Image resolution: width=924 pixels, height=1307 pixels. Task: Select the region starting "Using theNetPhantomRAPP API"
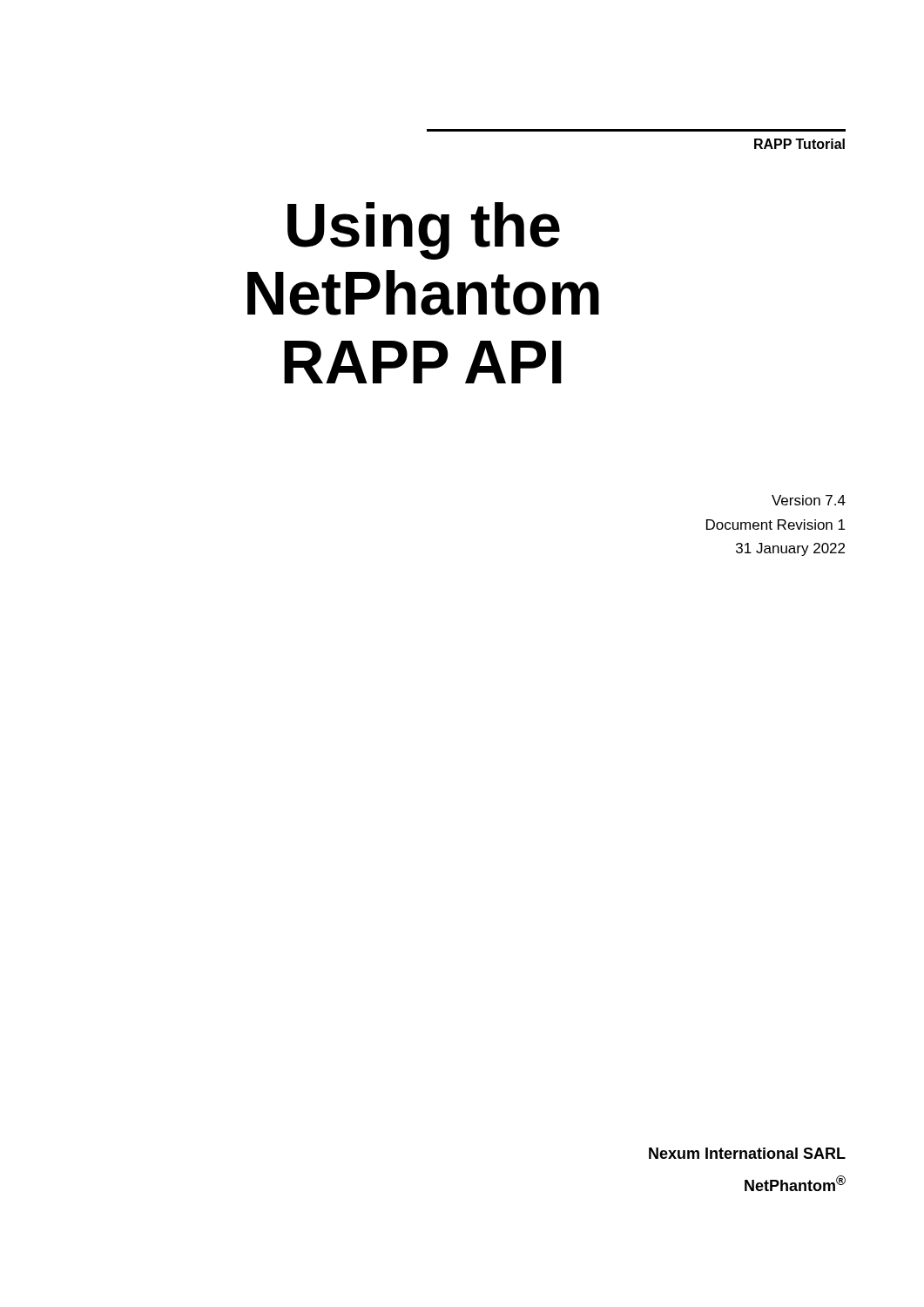[x=423, y=294]
